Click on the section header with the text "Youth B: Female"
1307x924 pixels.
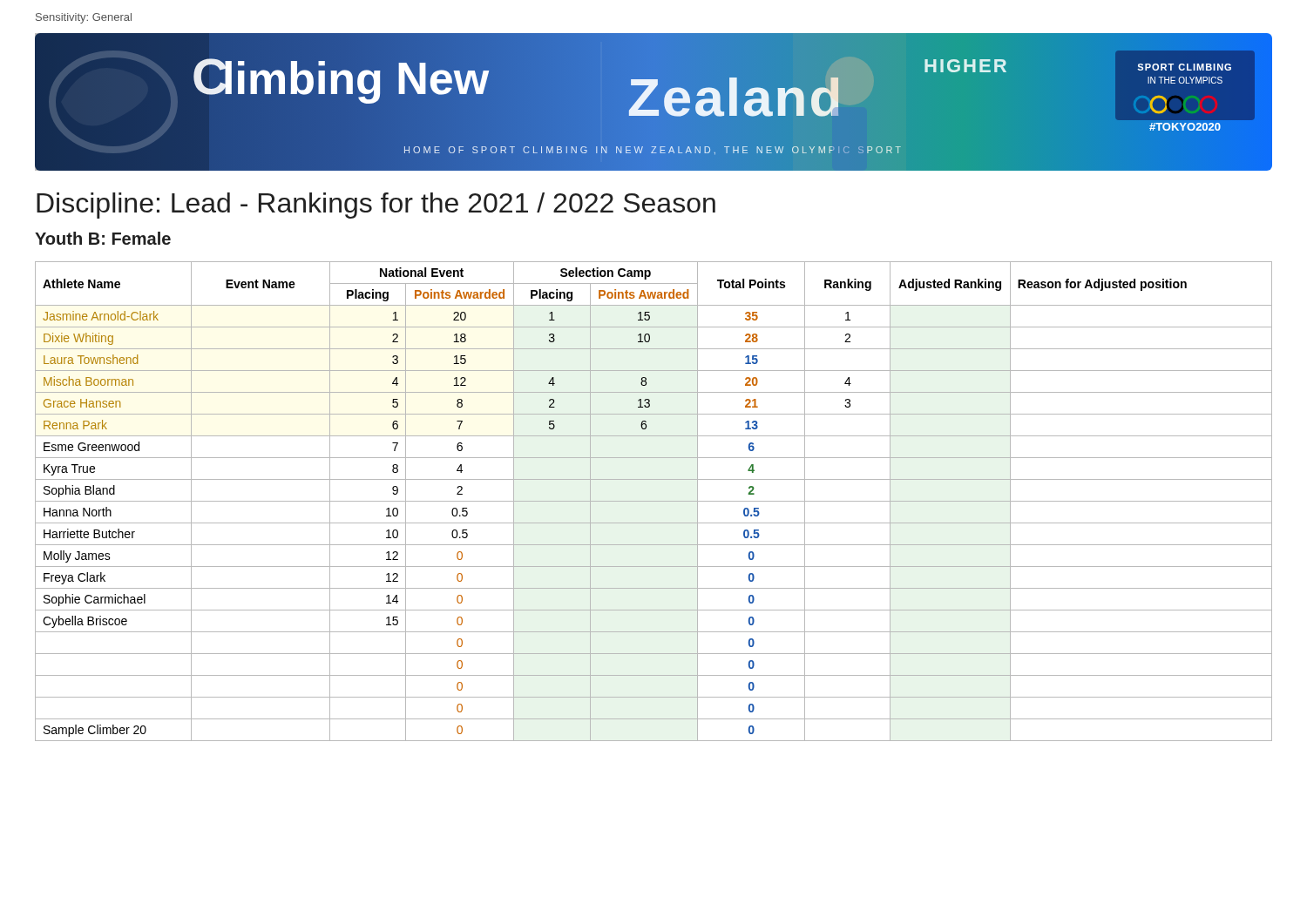click(103, 239)
